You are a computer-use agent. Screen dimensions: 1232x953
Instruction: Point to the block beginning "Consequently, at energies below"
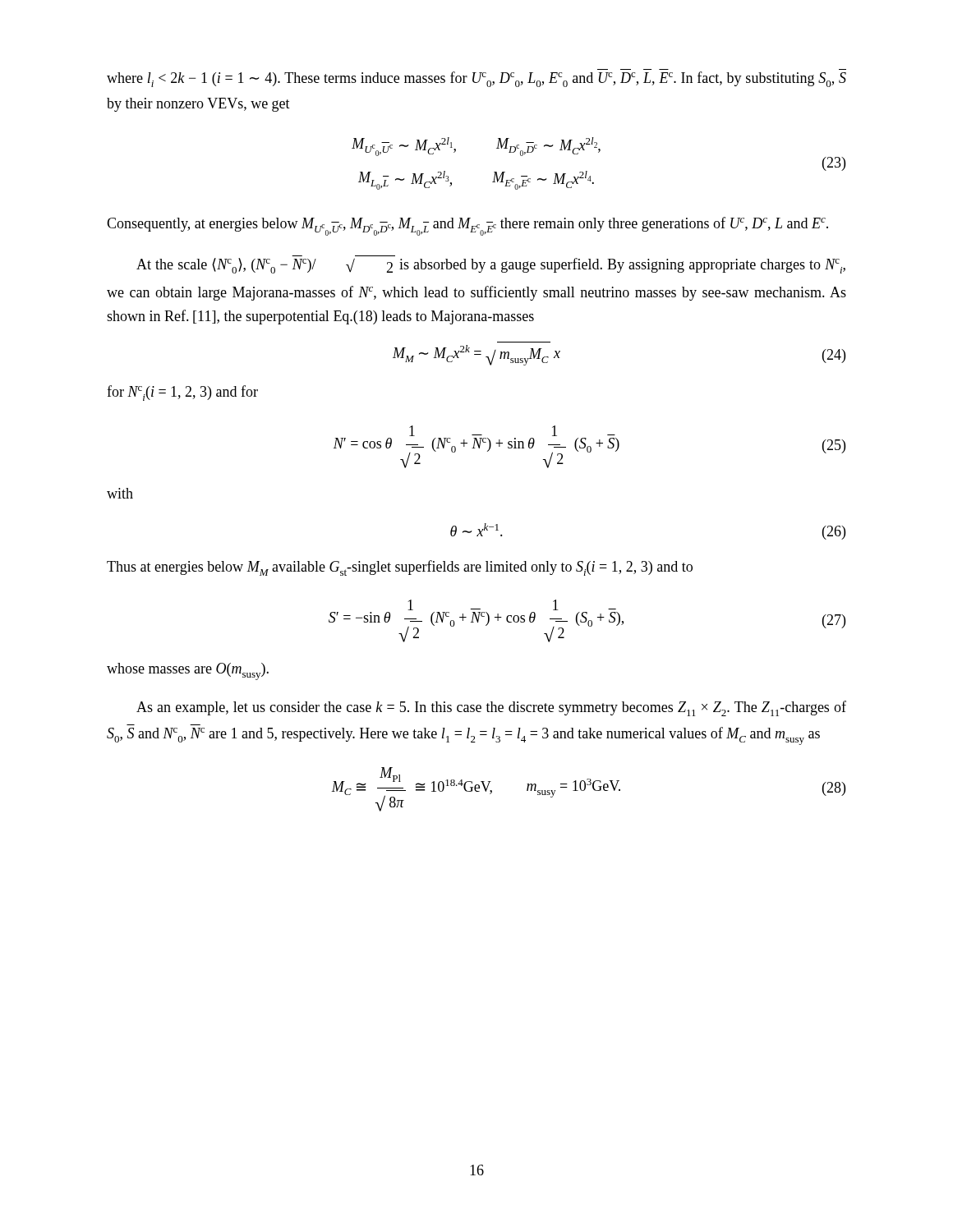pyautogui.click(x=476, y=225)
